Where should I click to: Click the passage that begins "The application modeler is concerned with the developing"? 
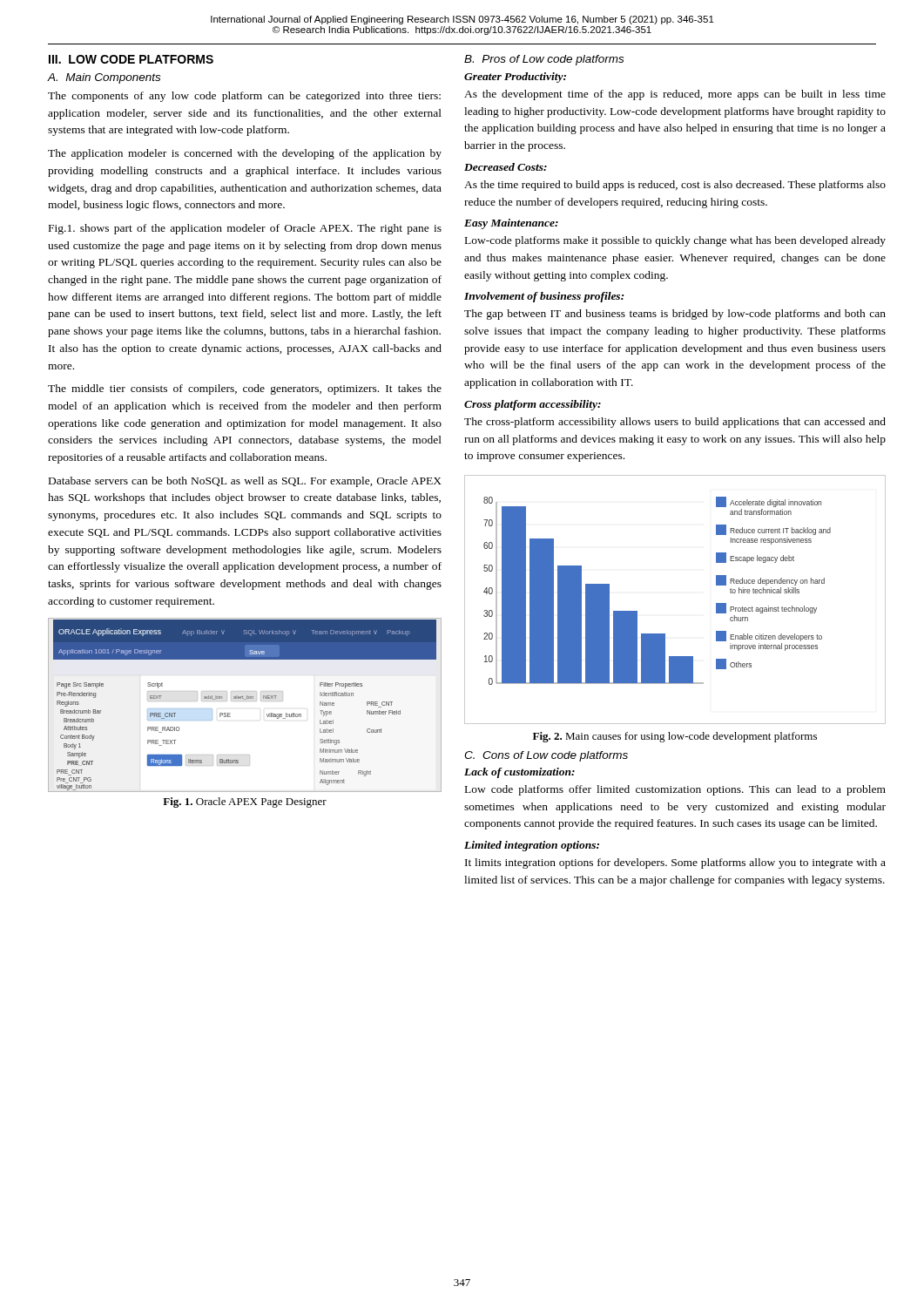tap(245, 179)
